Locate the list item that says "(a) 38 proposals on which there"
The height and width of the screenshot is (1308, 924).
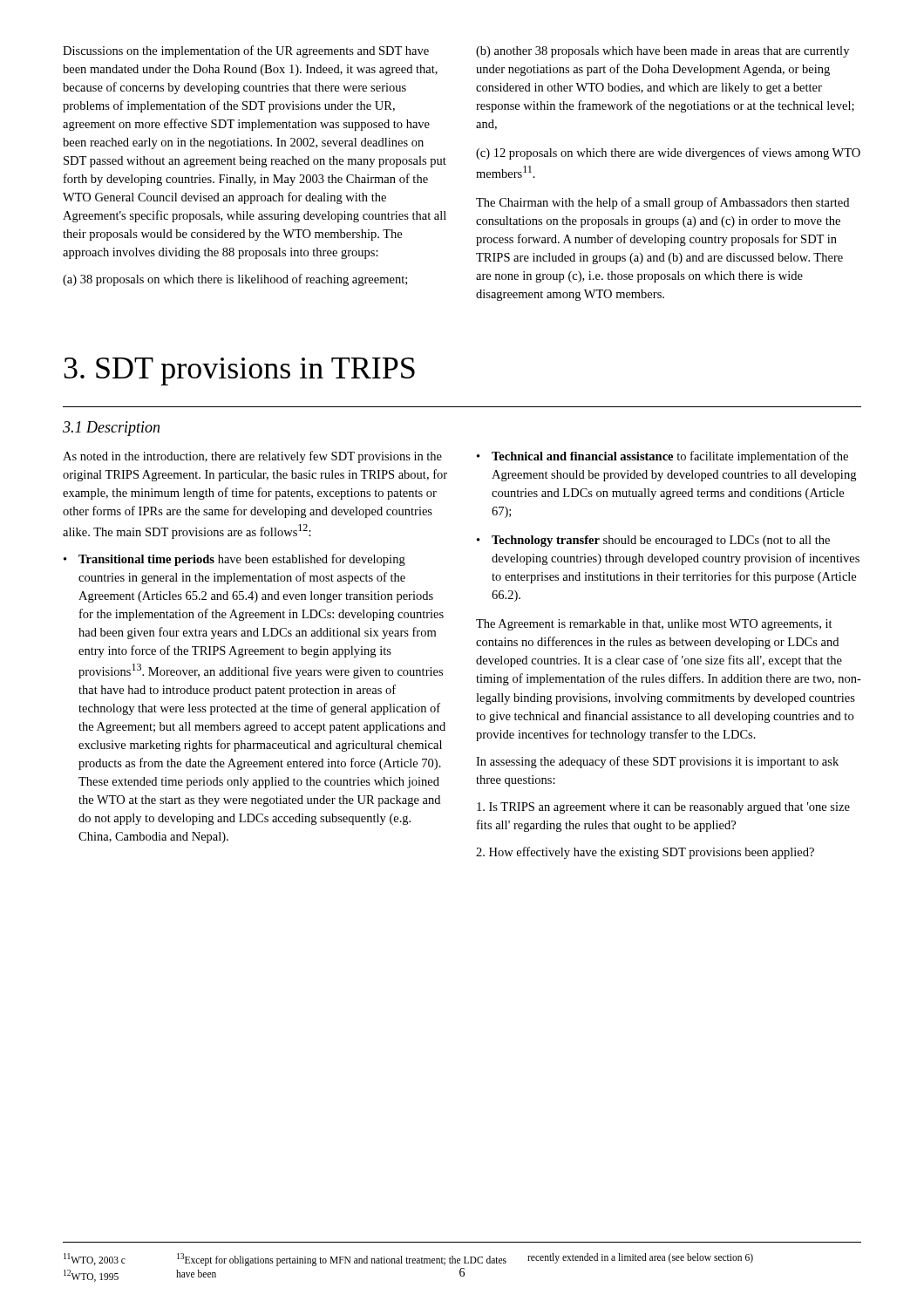(255, 280)
